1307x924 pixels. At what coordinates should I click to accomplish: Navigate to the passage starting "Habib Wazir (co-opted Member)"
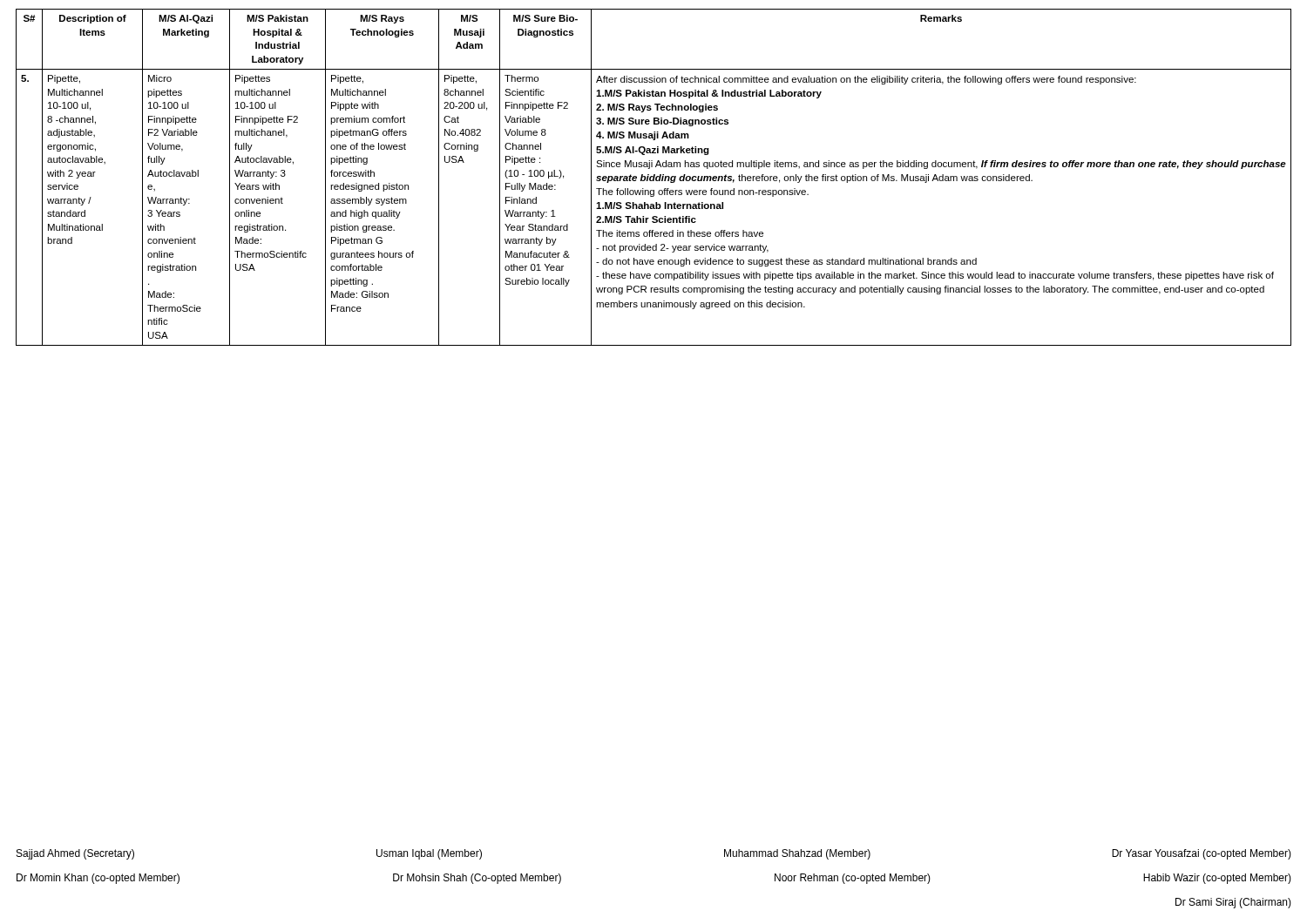point(1217,878)
